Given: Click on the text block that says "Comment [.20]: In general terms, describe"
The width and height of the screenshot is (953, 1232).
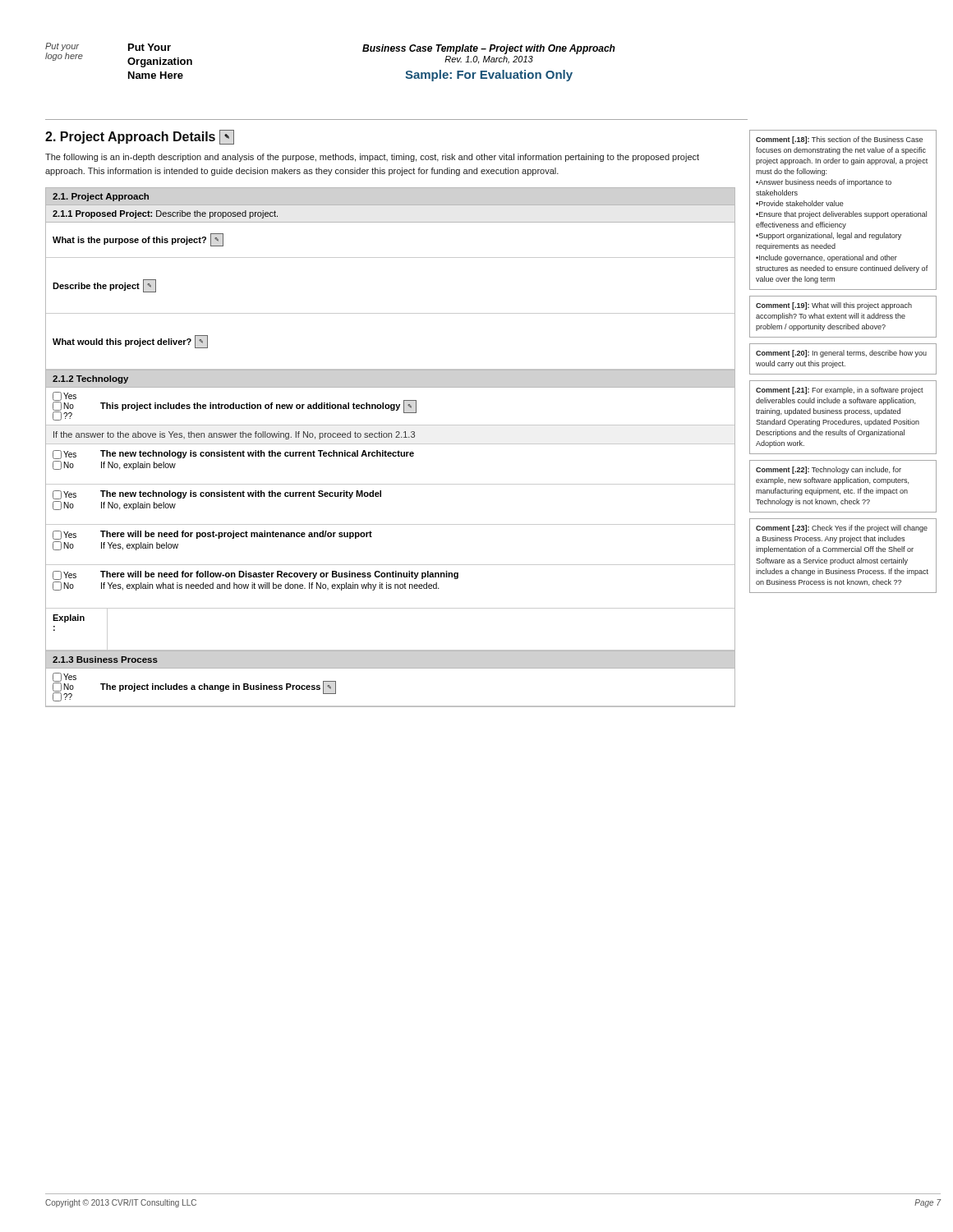Looking at the screenshot, I should click(x=841, y=358).
